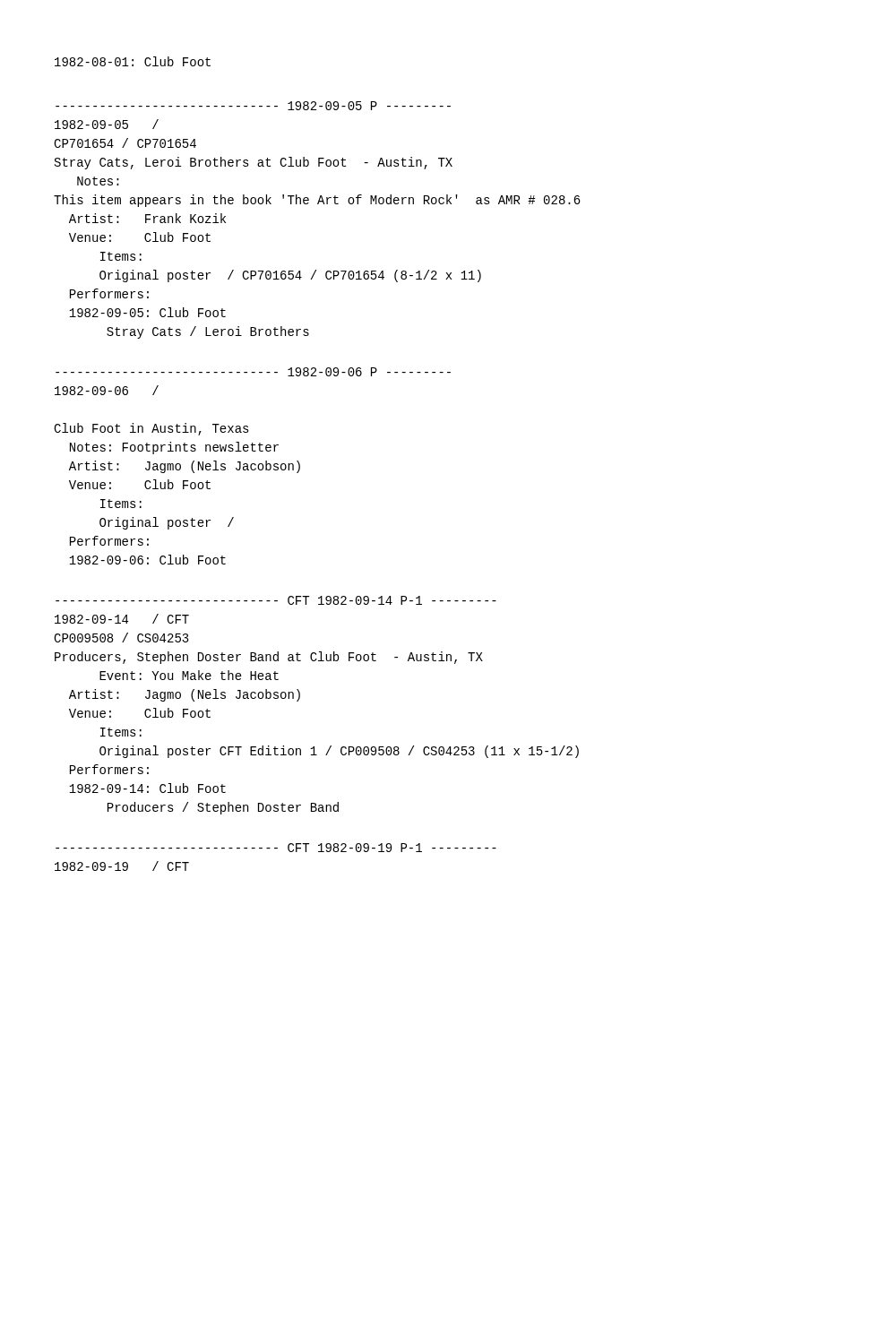Click on the element starting "1982-08-01: Club Foot"

tap(133, 63)
